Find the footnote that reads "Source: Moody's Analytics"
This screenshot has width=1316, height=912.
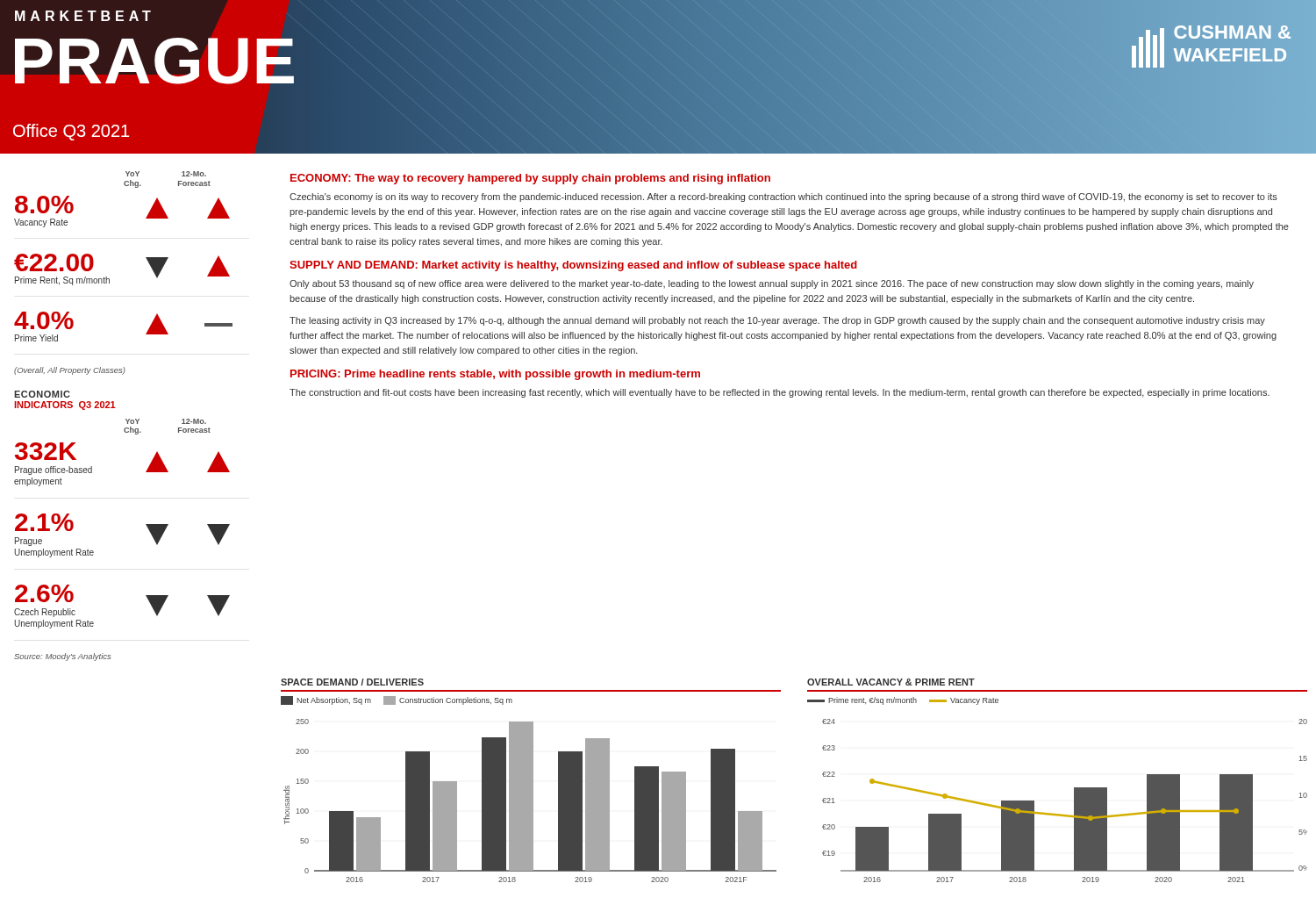coord(63,656)
